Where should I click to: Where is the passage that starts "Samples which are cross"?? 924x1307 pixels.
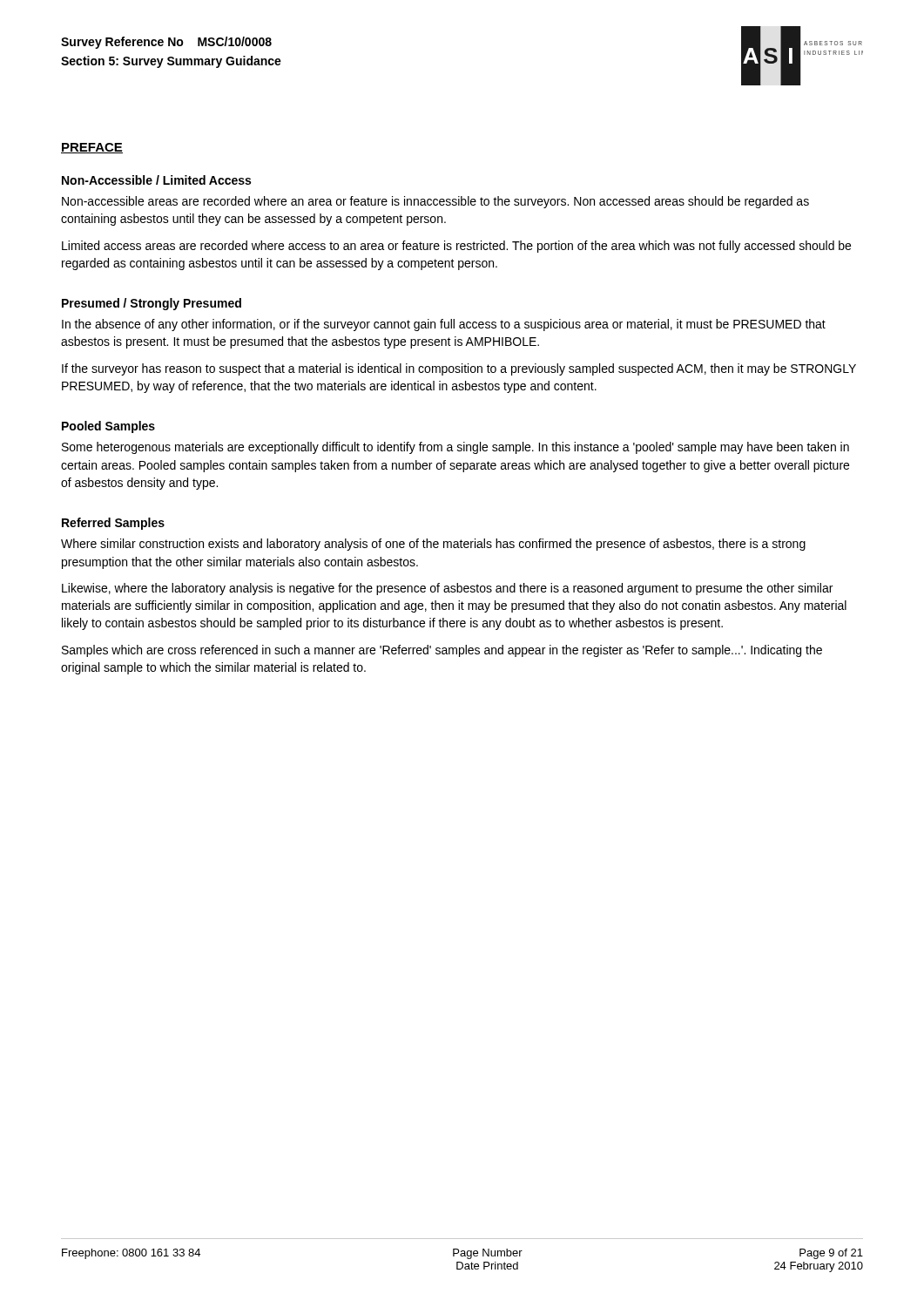[x=442, y=659]
